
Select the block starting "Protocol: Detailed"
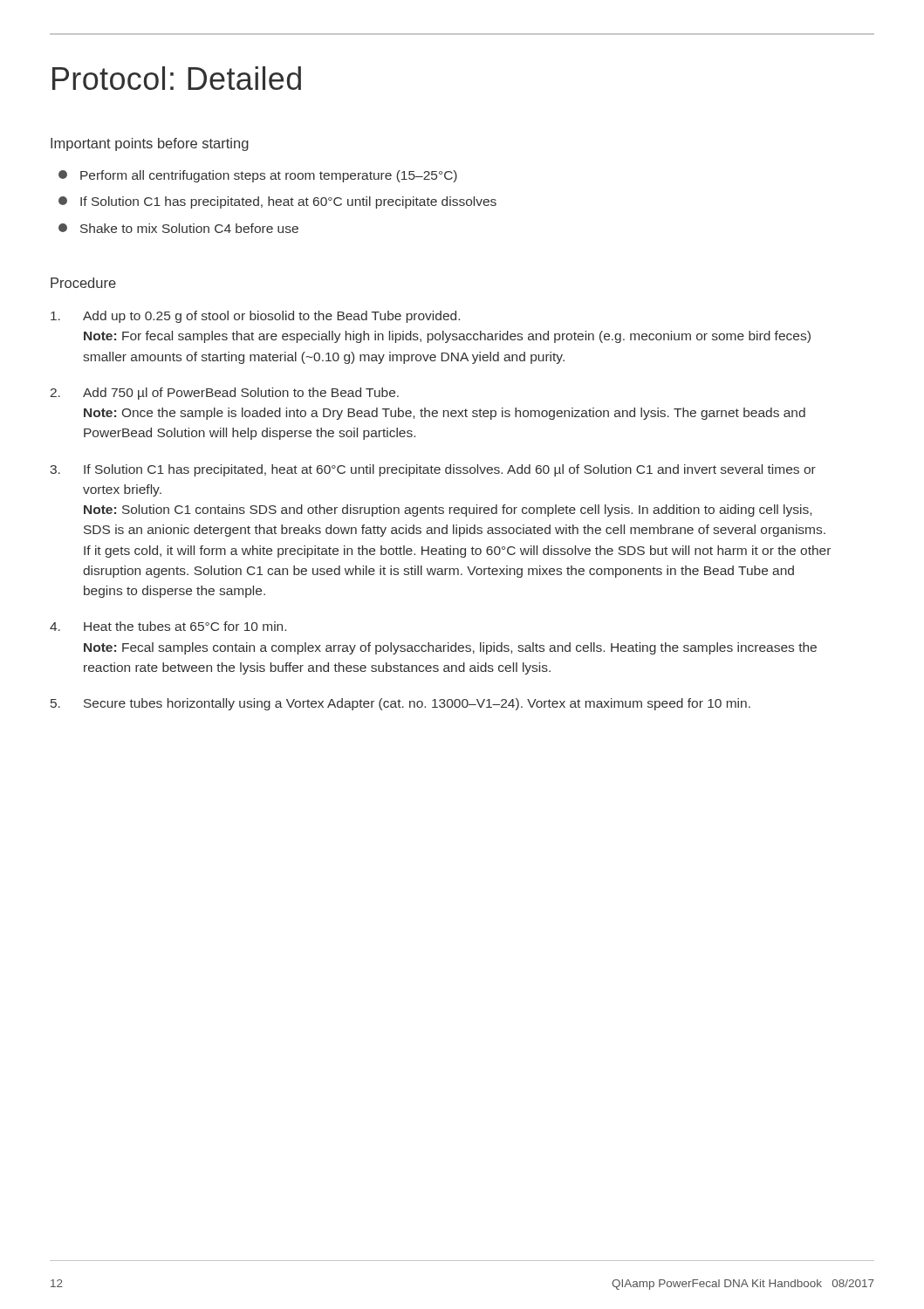[177, 79]
